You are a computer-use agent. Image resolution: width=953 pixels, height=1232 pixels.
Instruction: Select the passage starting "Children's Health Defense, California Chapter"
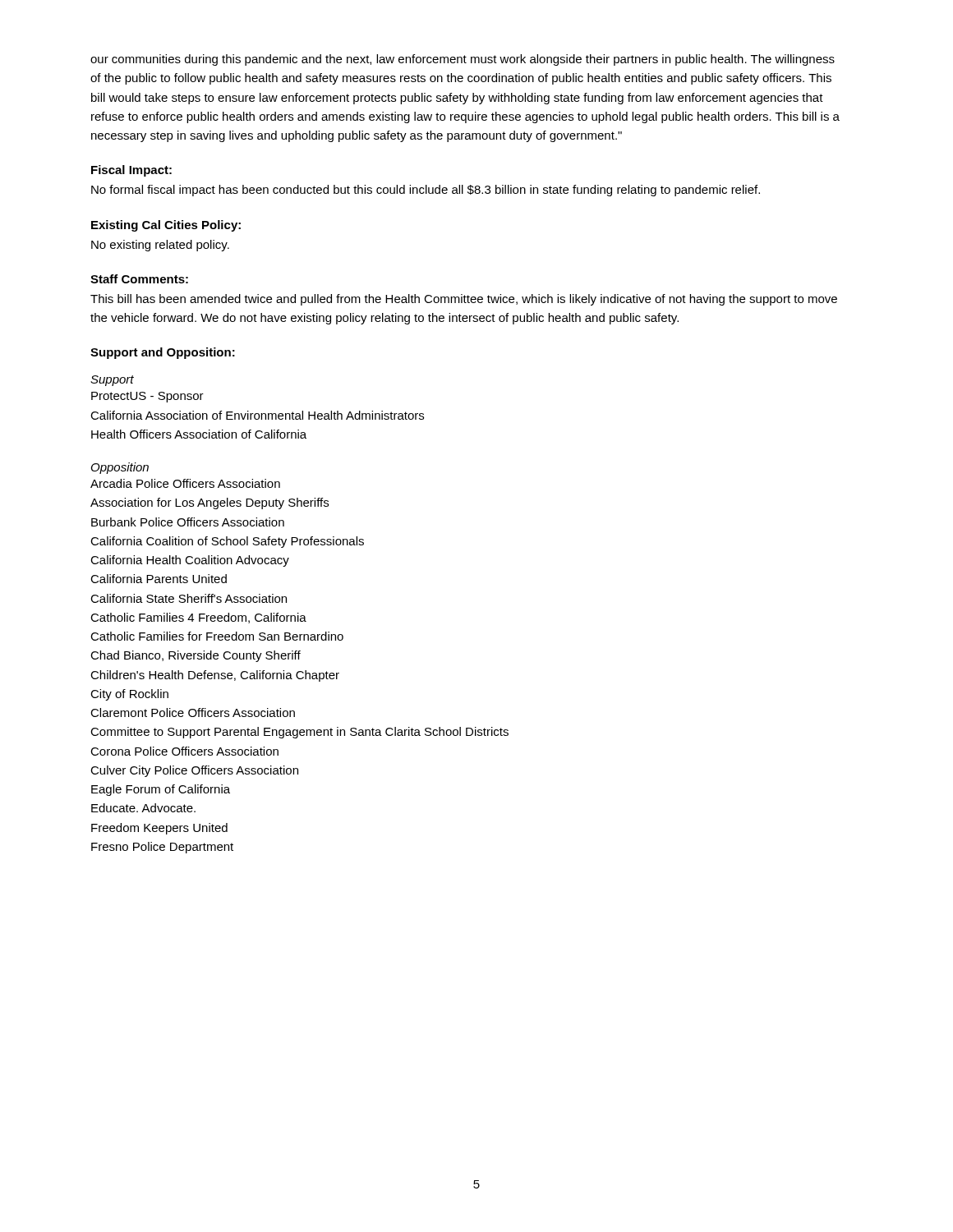[x=215, y=674]
